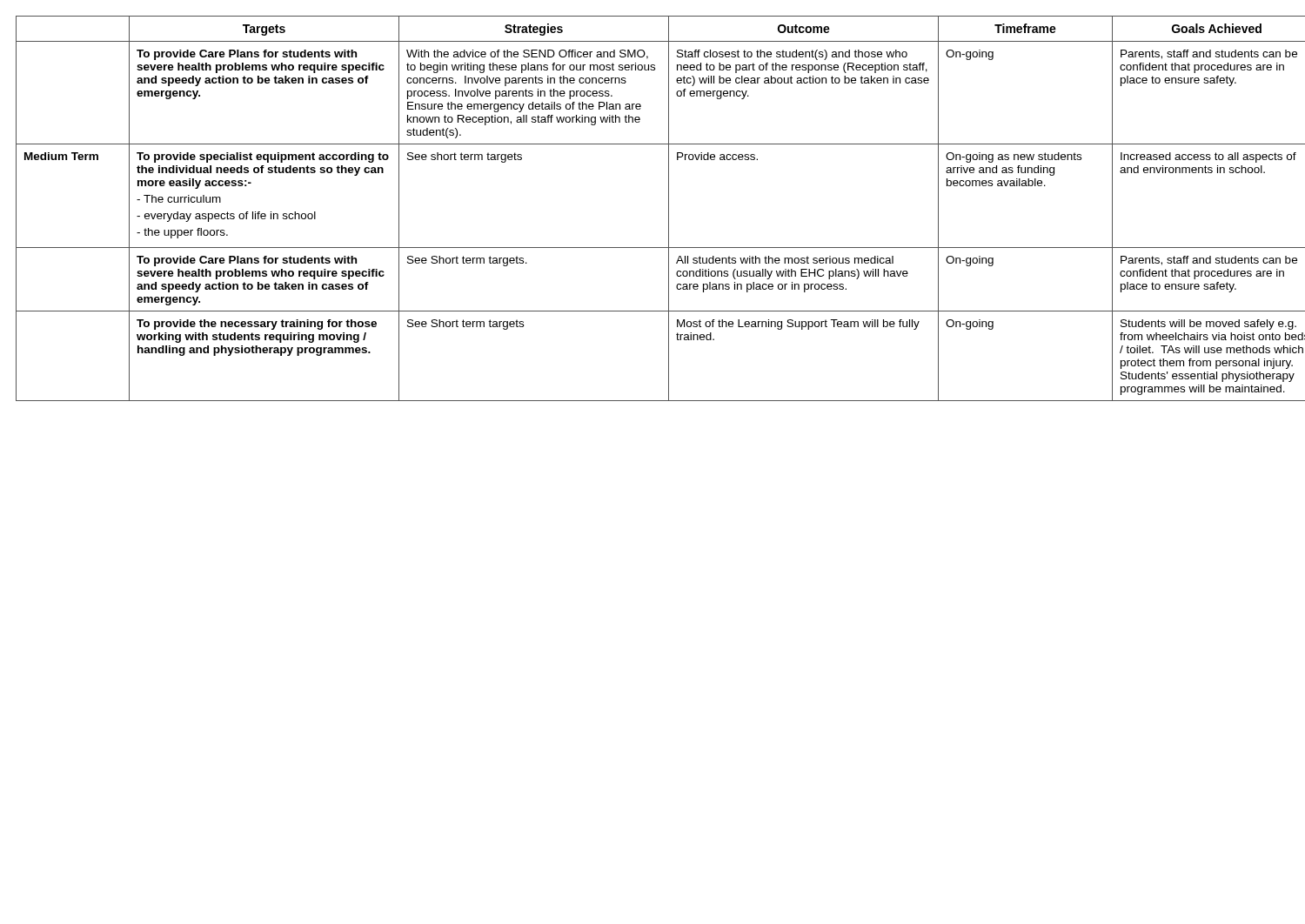Find the table that mentions "Most of the Learning Support"
The width and height of the screenshot is (1305, 924).
(x=652, y=208)
